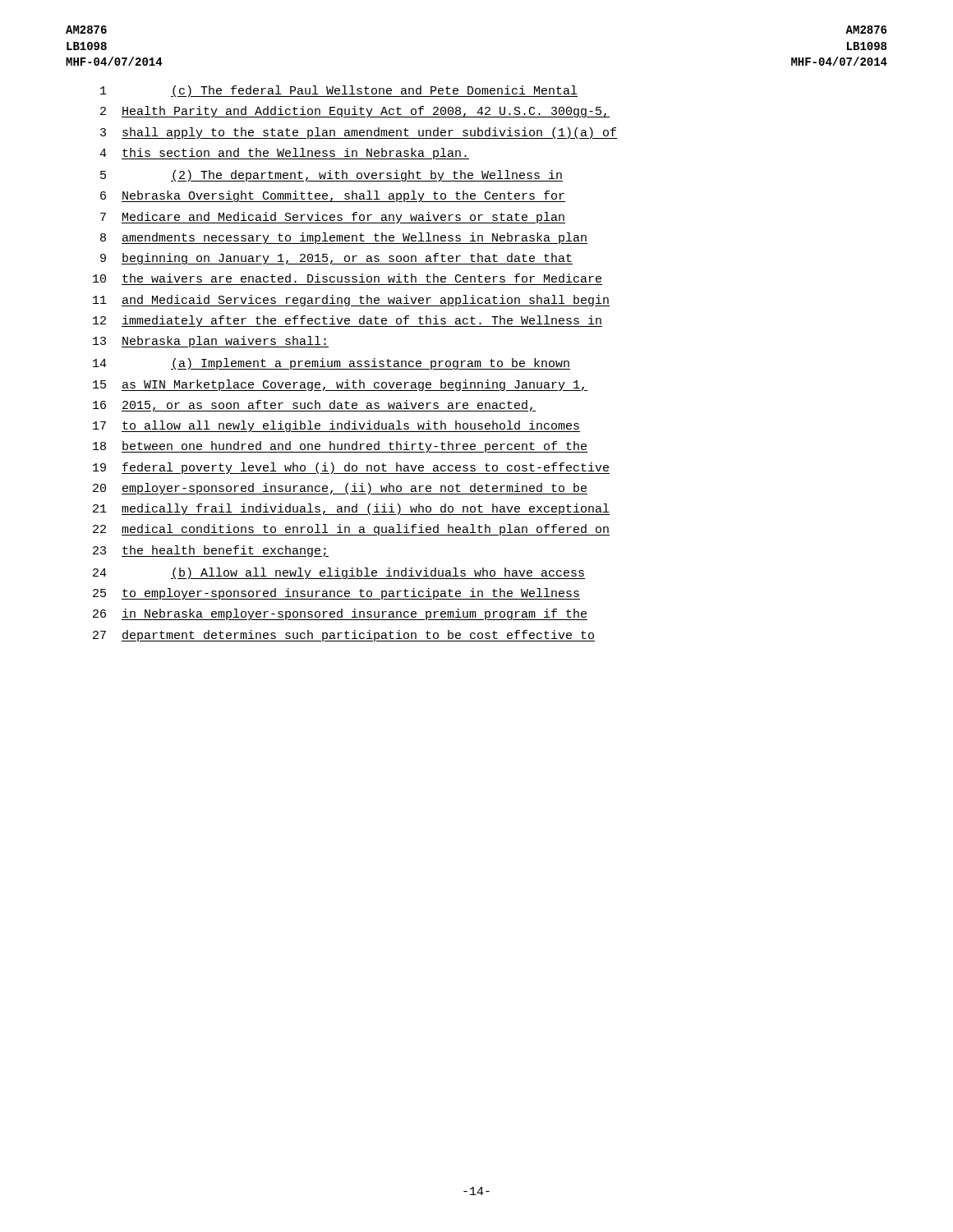Screen dimensions: 1232x953
Task: Navigate to the passage starting "15 as WIN Marketplace Coverage, with"
Action: 476,385
